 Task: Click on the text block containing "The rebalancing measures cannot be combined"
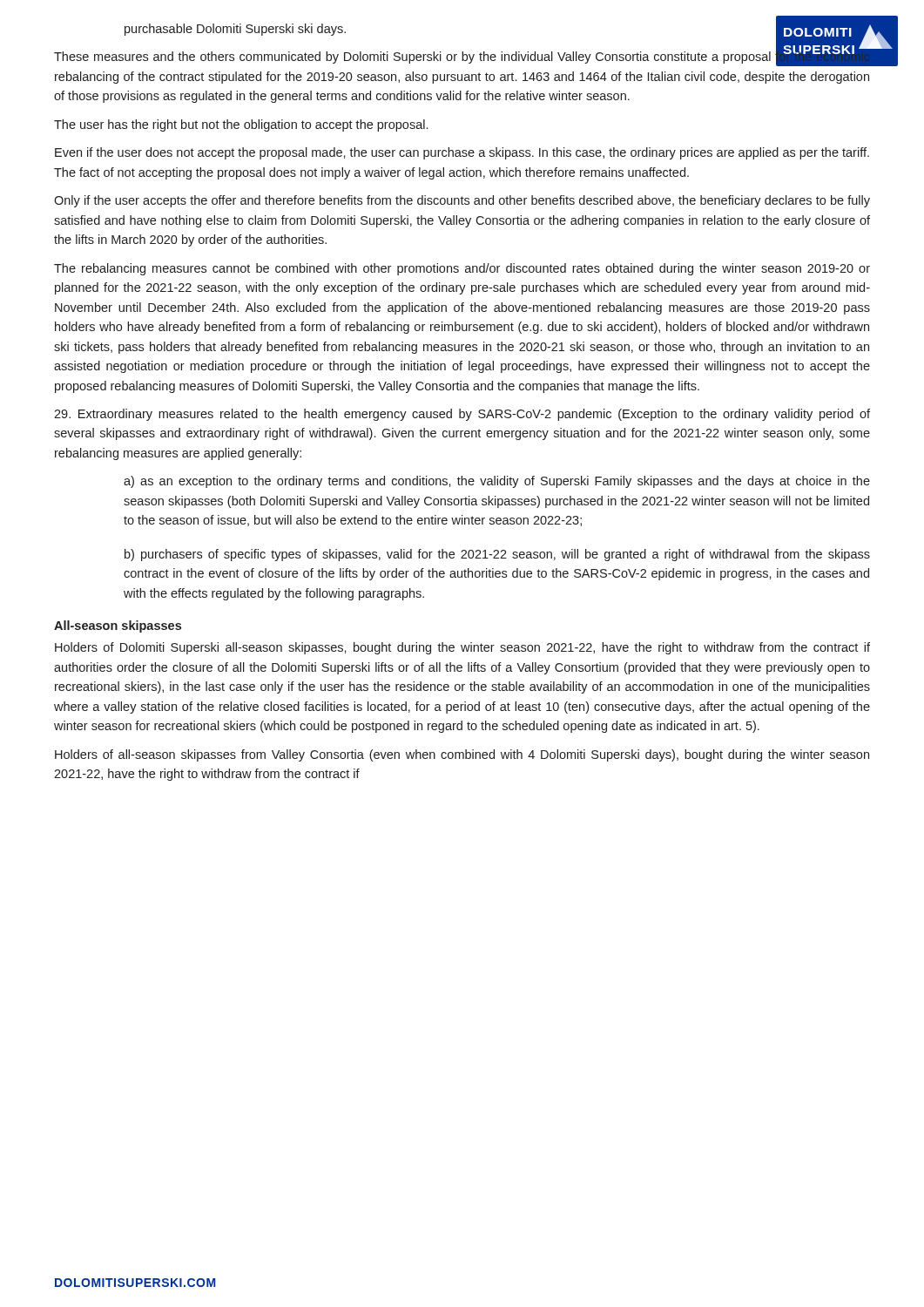click(462, 327)
